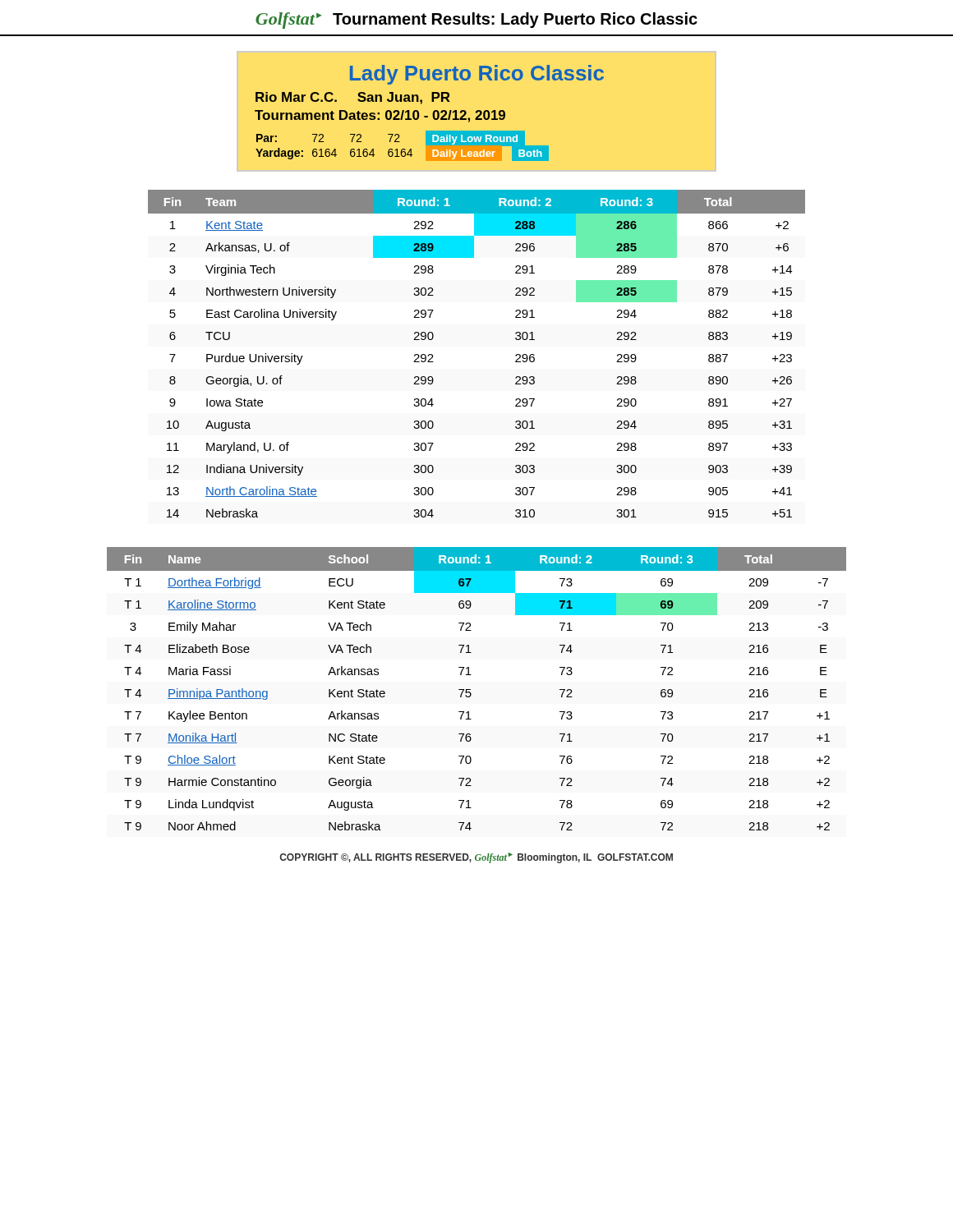Find the text that says "Rio Mar C.C. San Juan, PR"

point(352,97)
